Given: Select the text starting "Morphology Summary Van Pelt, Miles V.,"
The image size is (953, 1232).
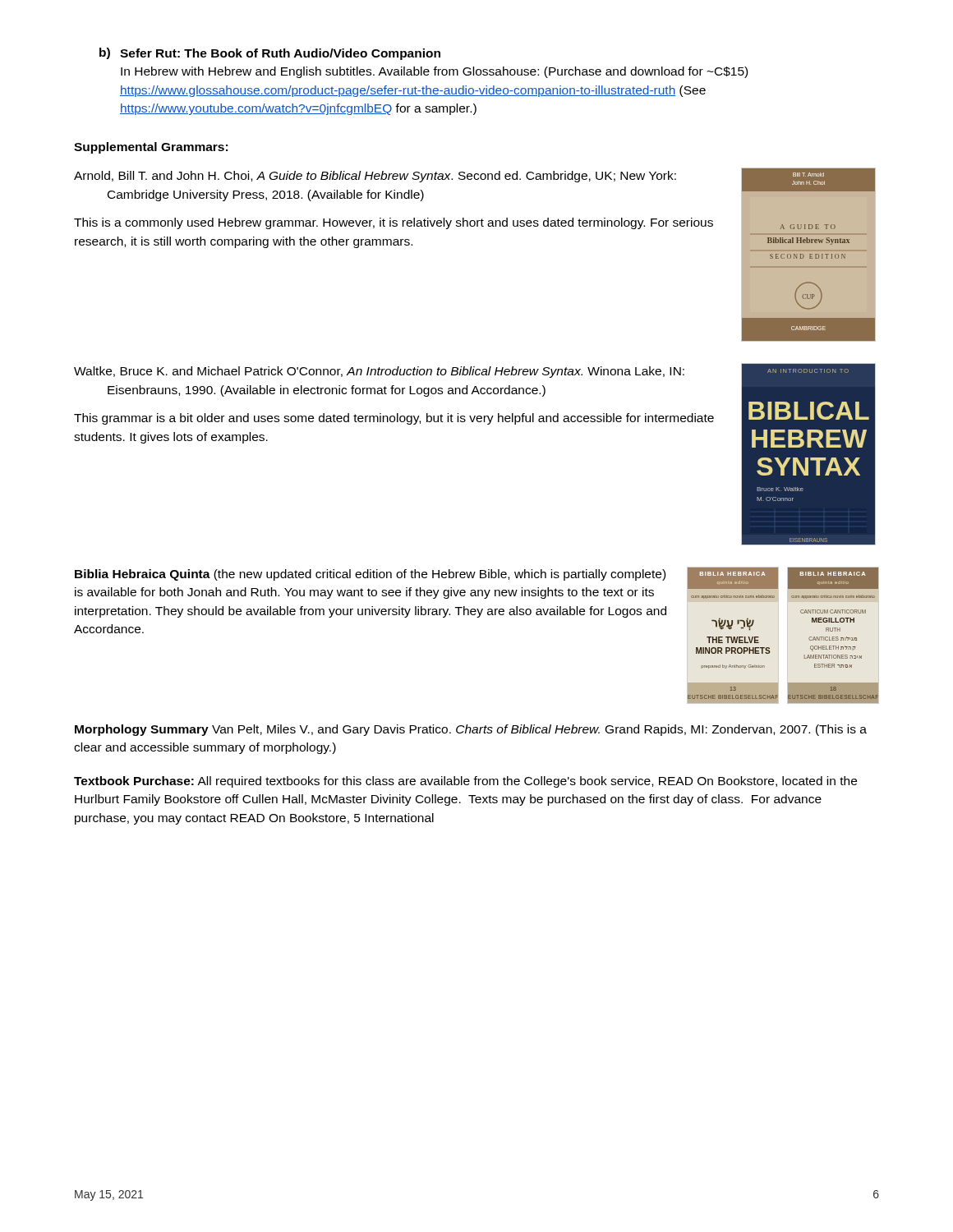Looking at the screenshot, I should click(470, 738).
